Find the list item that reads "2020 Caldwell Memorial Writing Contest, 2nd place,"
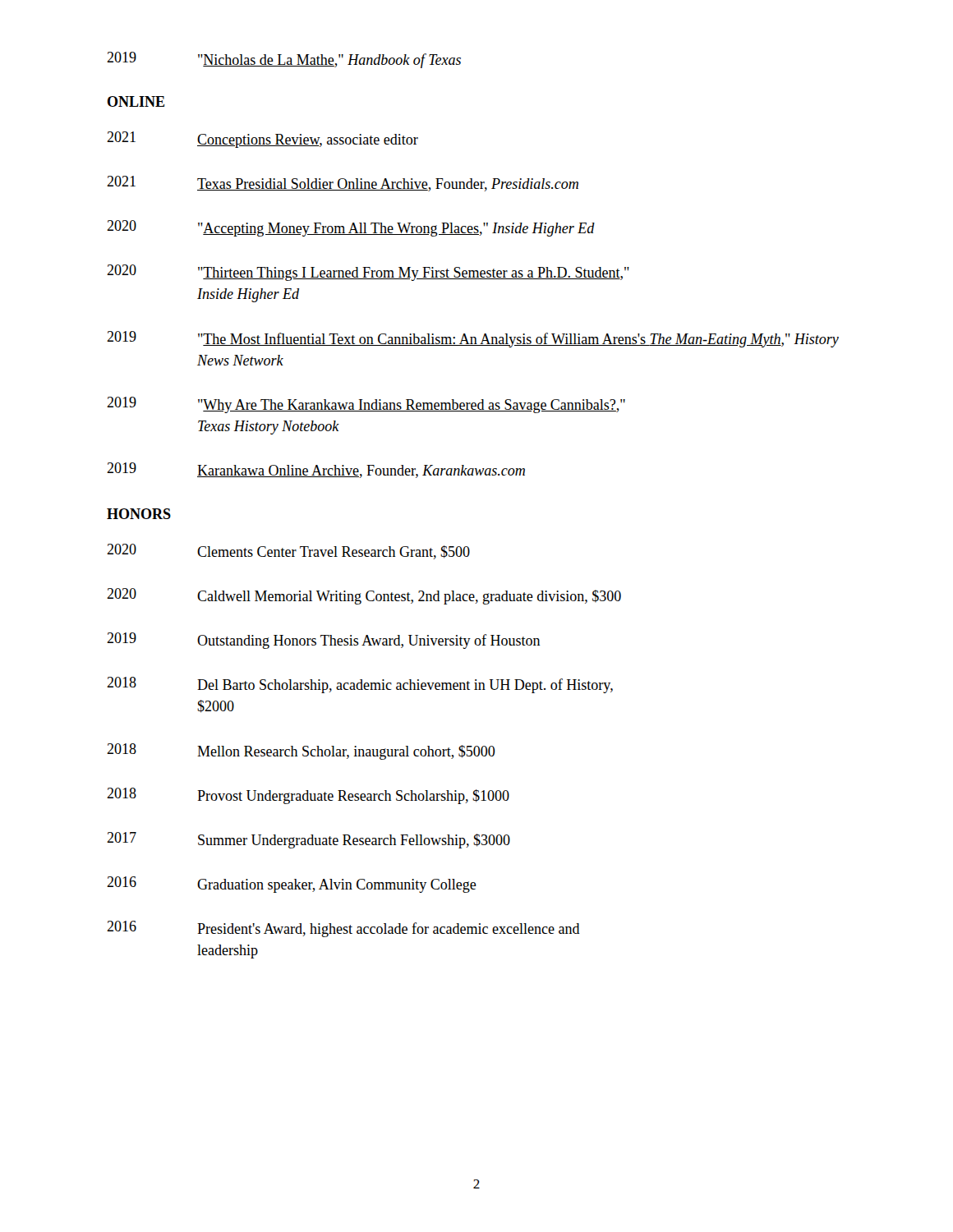The image size is (953, 1232). 485,596
